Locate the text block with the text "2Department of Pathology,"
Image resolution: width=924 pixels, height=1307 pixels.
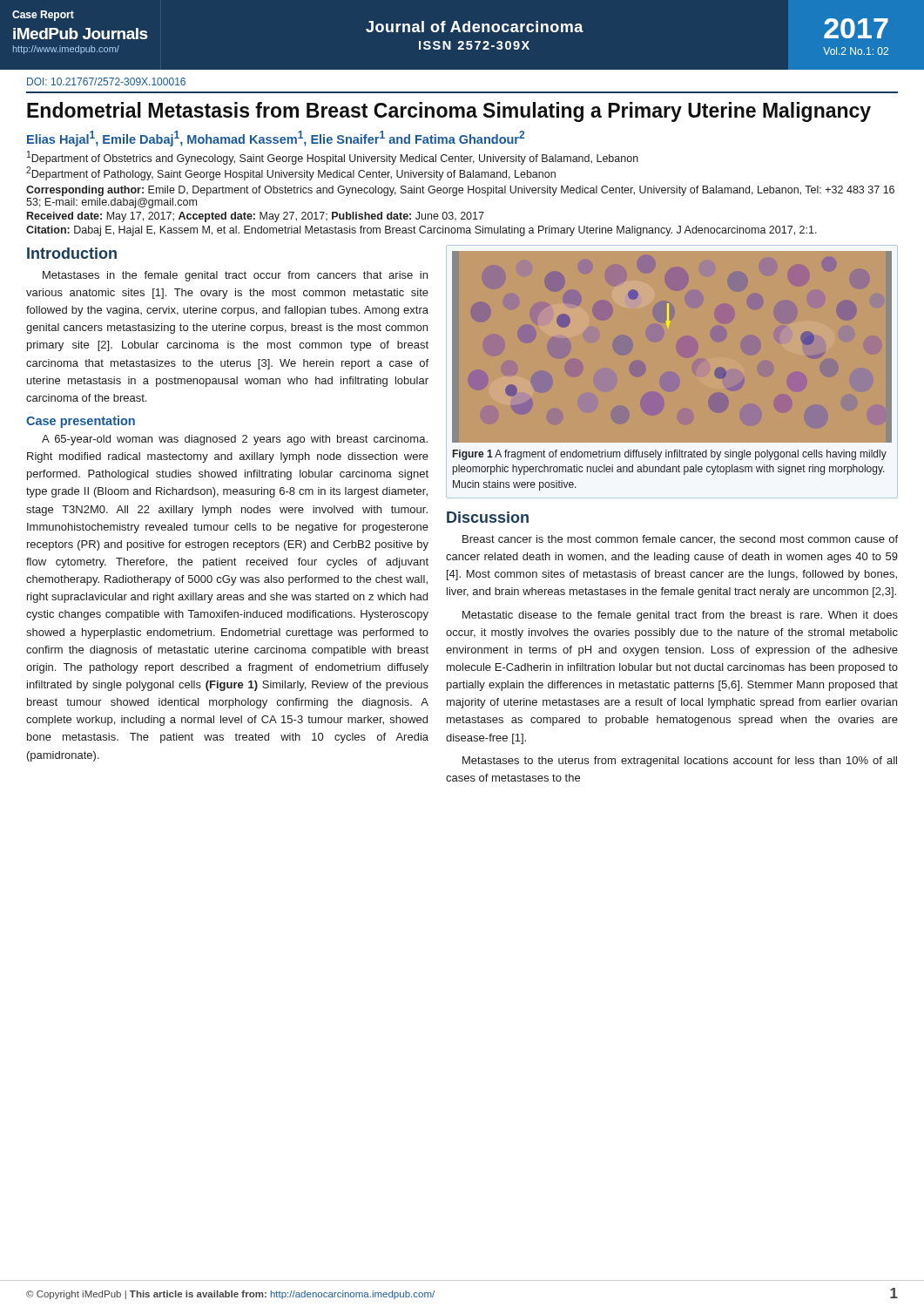[x=291, y=173]
